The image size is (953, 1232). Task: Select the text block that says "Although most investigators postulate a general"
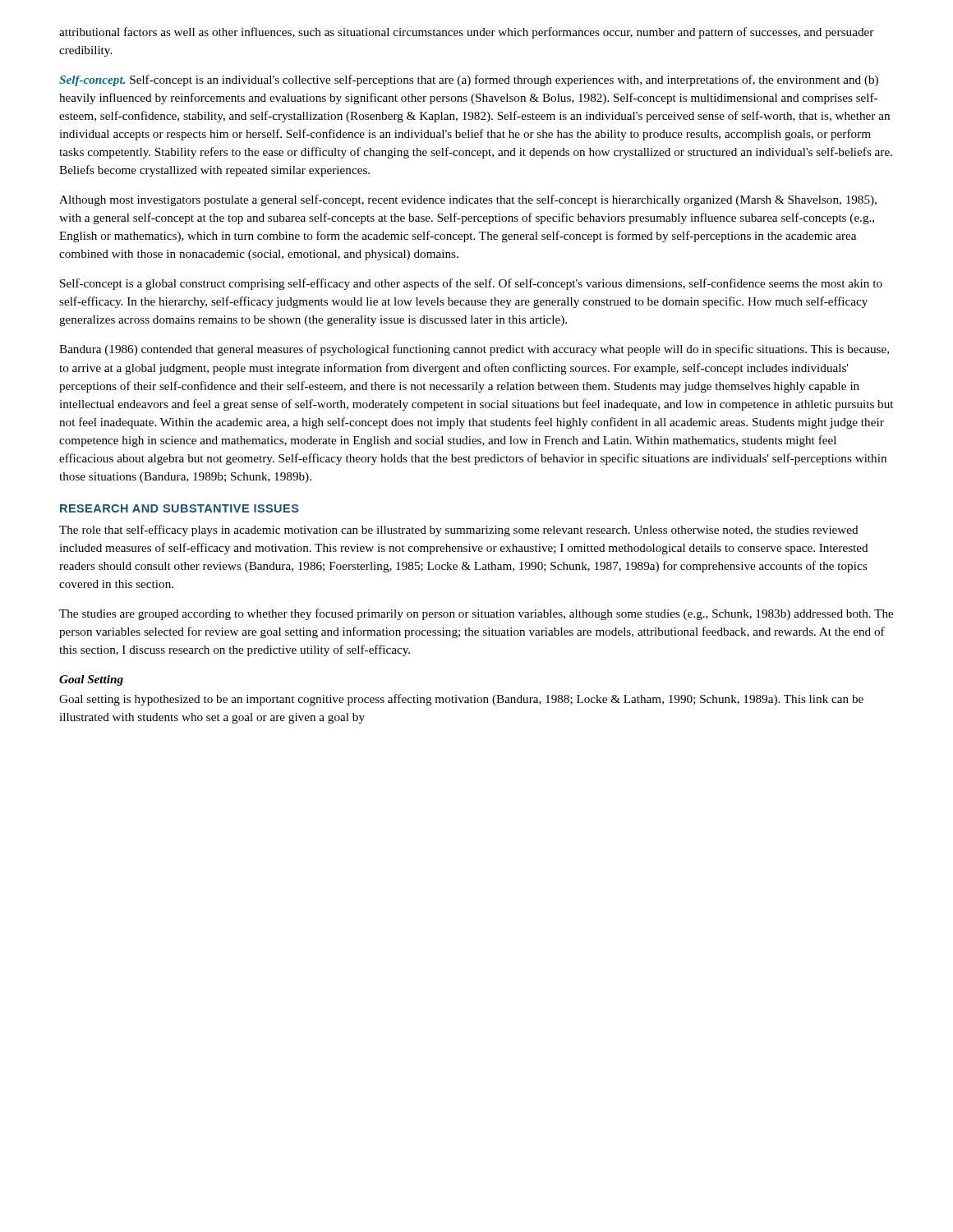(x=468, y=227)
